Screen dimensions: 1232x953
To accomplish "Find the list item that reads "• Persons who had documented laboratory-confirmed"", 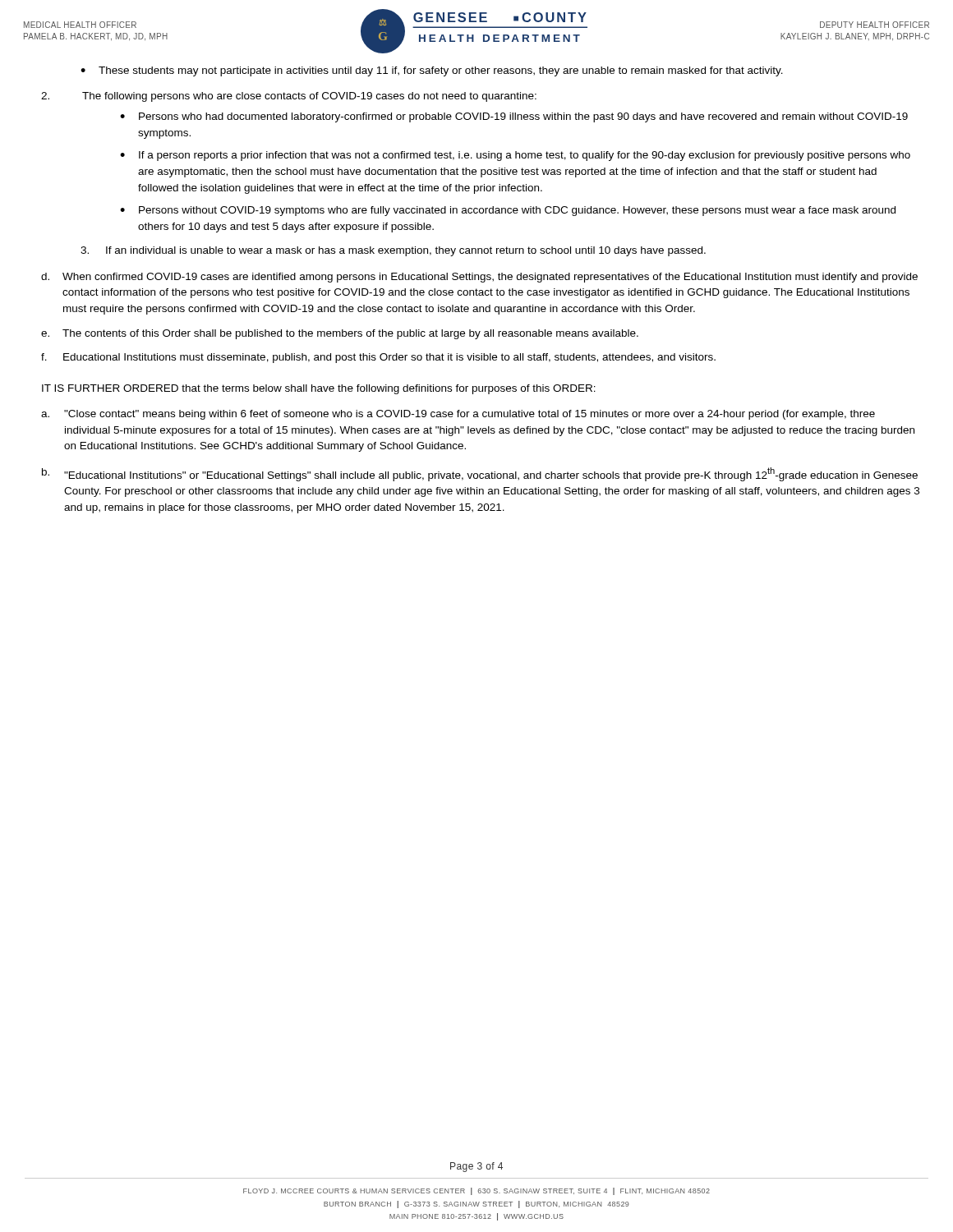I will pos(520,125).
